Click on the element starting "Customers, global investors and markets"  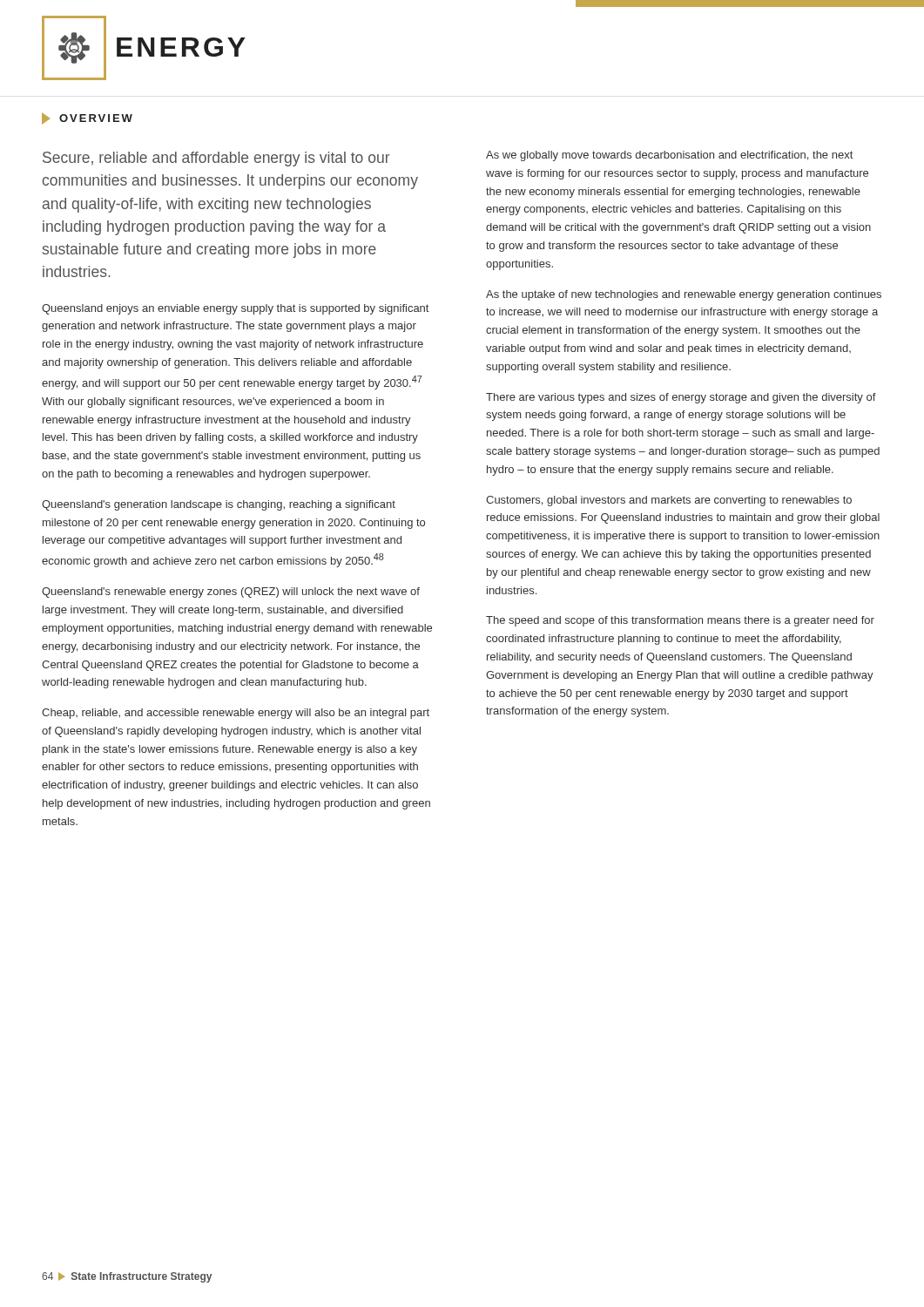click(x=684, y=545)
